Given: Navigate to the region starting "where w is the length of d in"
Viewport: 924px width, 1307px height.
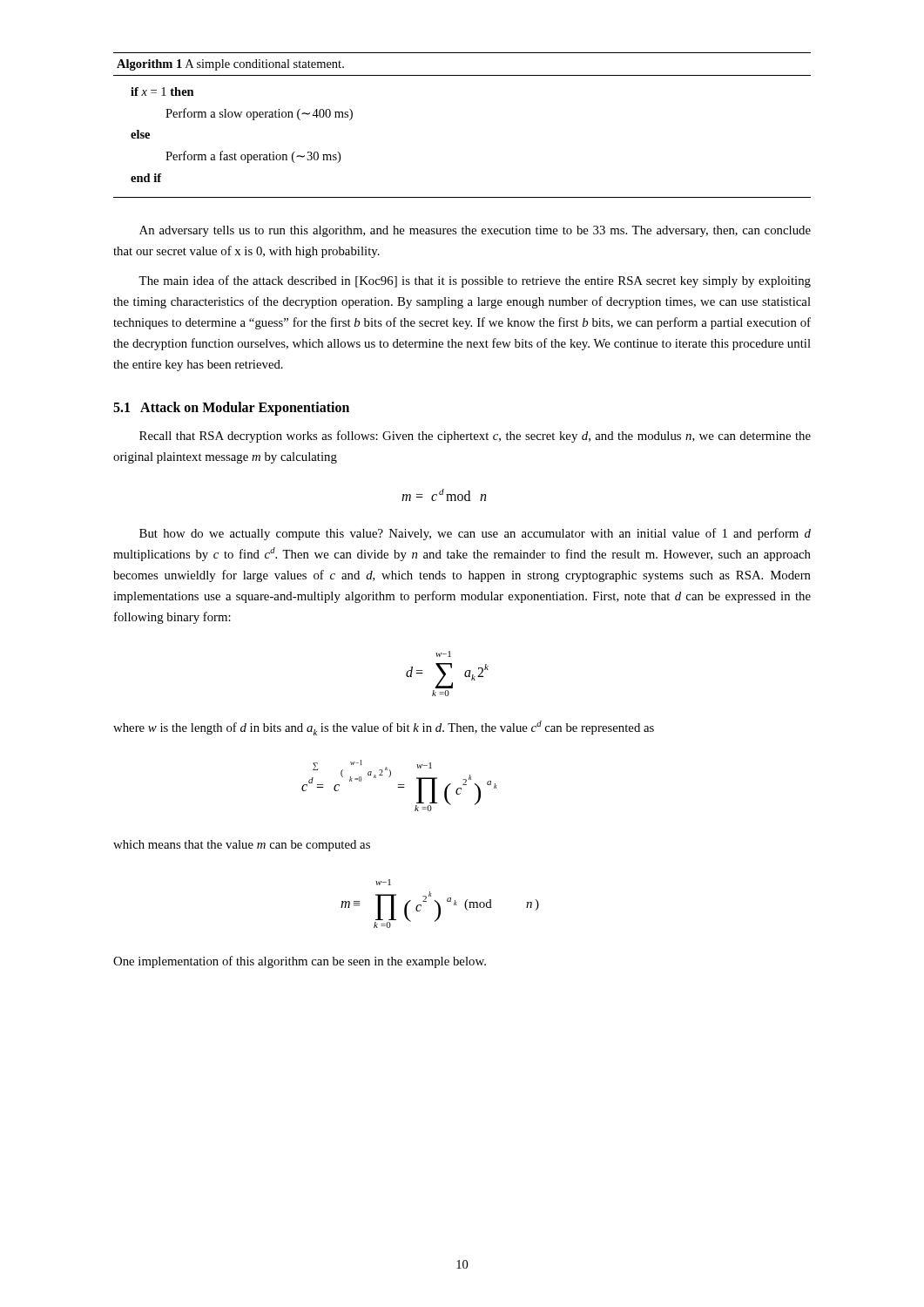Looking at the screenshot, I should click(462, 728).
